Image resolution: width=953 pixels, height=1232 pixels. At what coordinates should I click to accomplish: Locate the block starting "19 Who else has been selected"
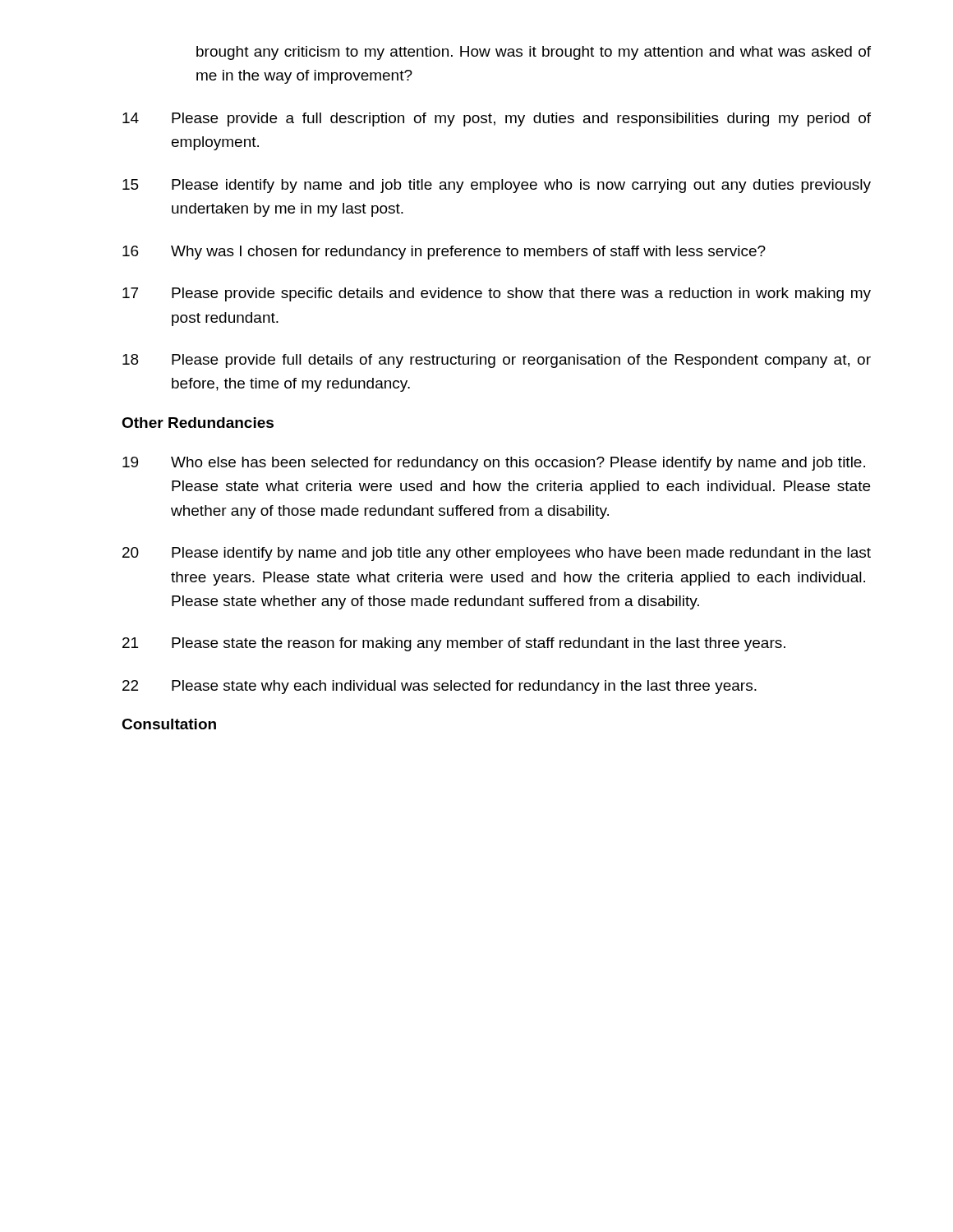(496, 486)
